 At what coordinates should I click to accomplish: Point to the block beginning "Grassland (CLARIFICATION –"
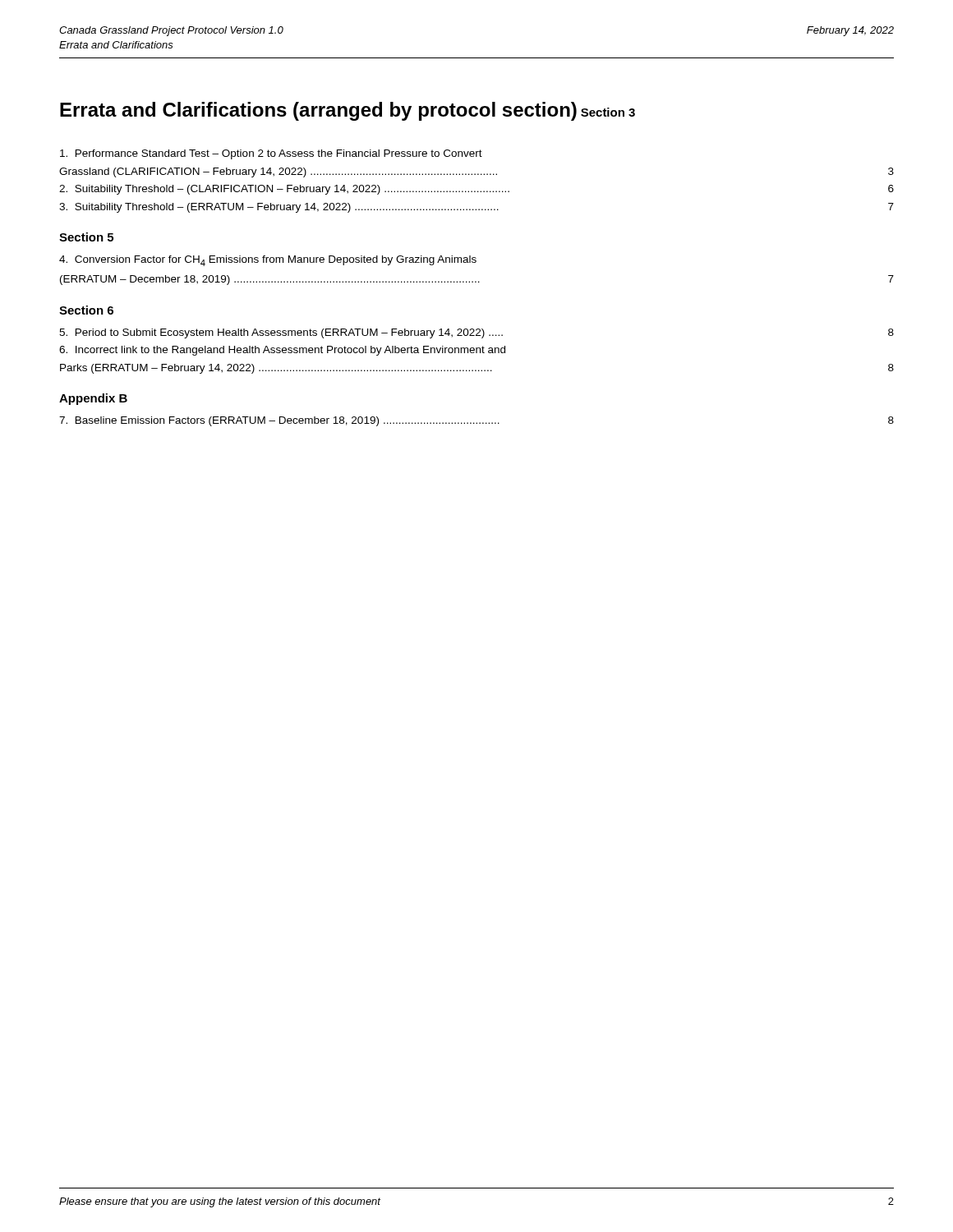pyautogui.click(x=476, y=171)
